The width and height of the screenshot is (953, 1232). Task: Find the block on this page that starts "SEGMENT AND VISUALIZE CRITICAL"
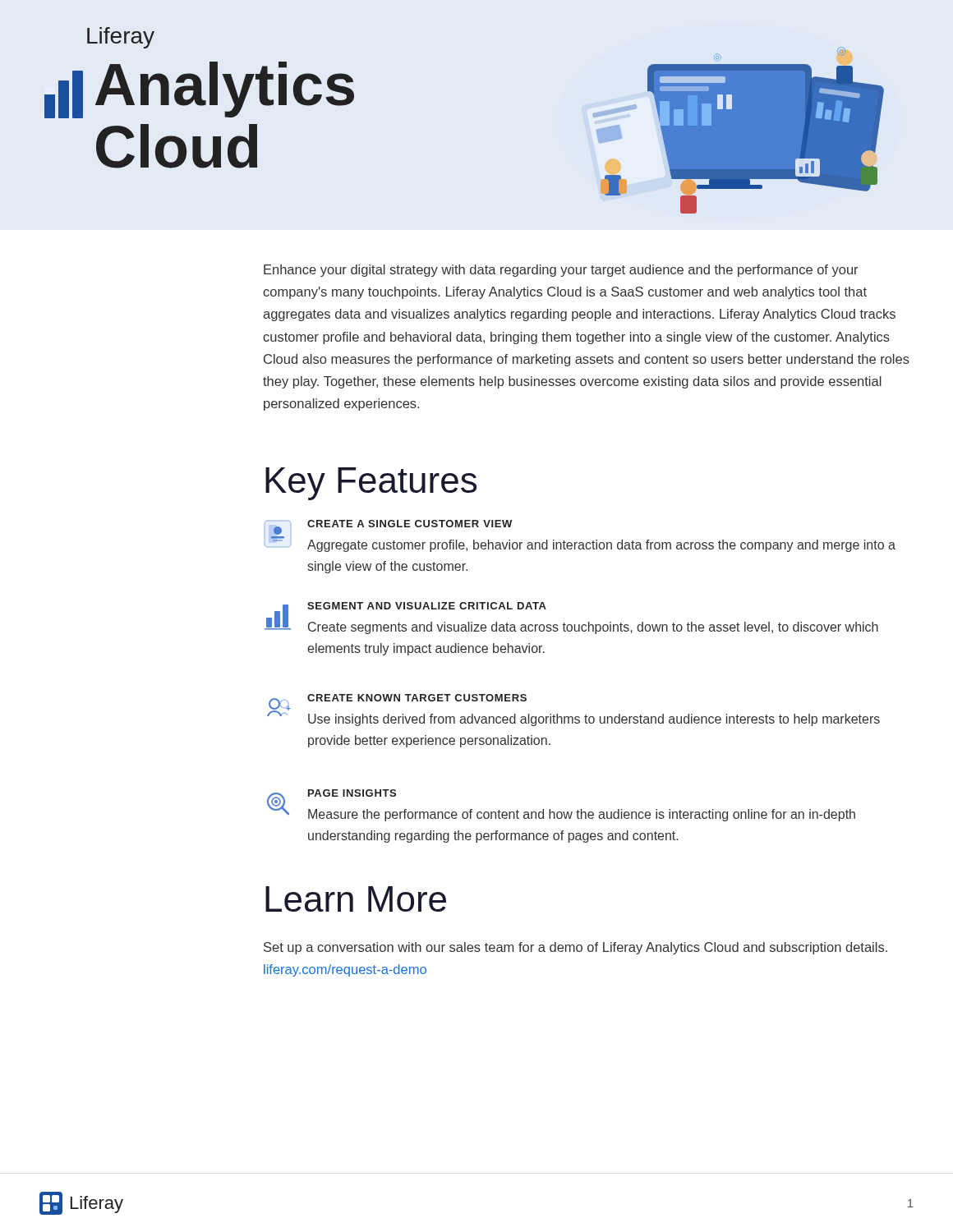tap(587, 630)
